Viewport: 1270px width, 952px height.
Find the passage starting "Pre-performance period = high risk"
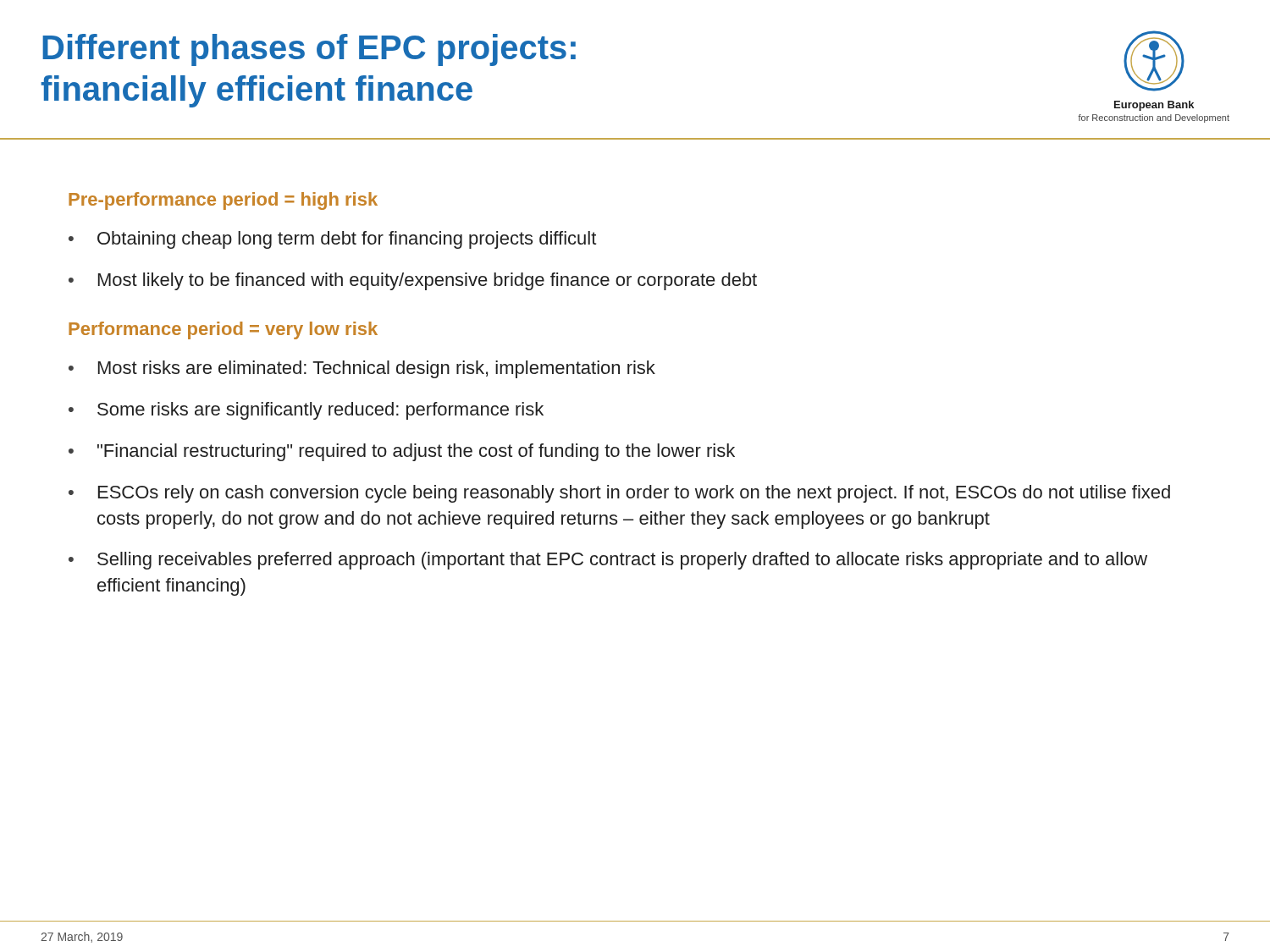click(x=223, y=199)
